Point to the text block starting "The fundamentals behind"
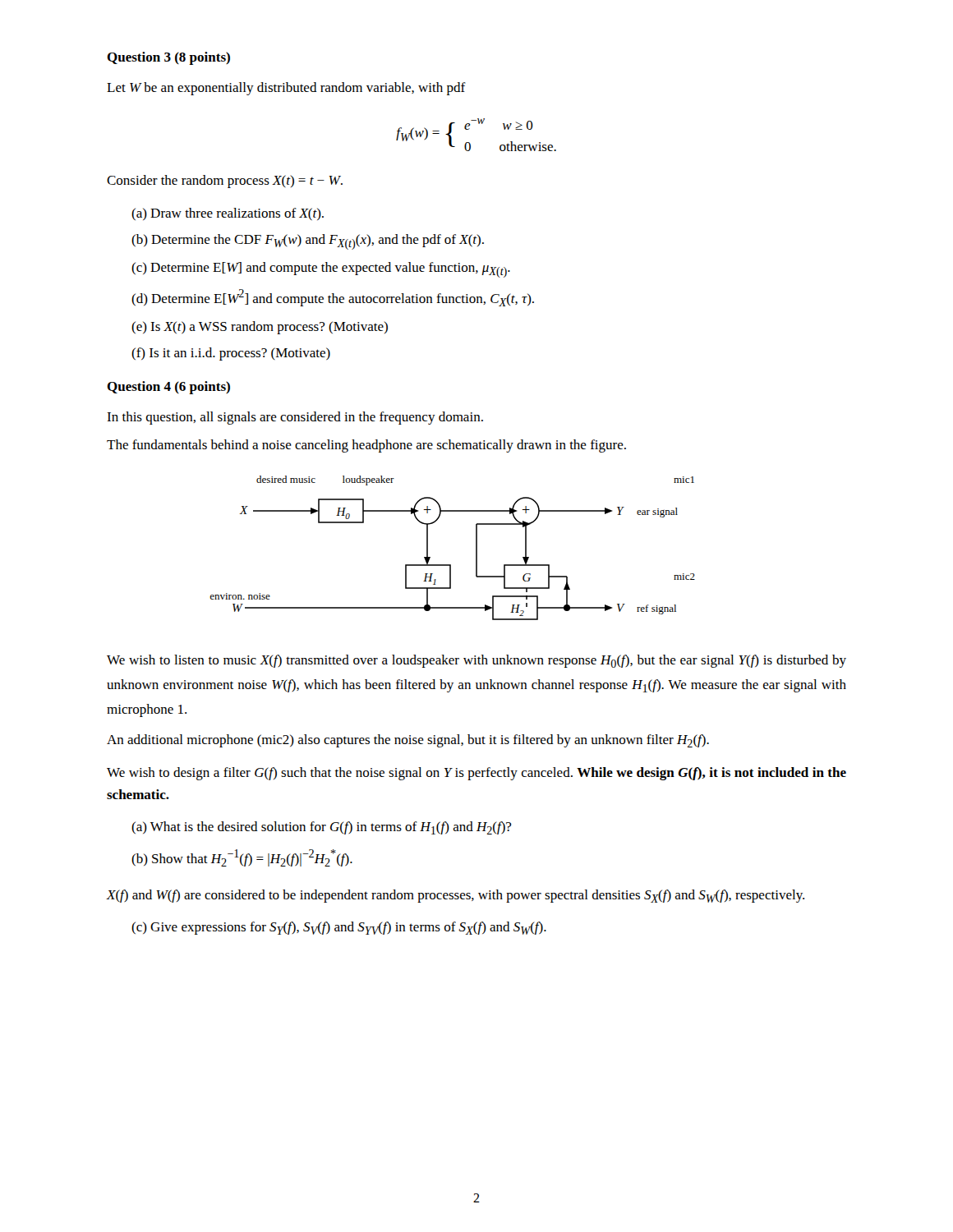Image resolution: width=953 pixels, height=1232 pixels. click(367, 445)
